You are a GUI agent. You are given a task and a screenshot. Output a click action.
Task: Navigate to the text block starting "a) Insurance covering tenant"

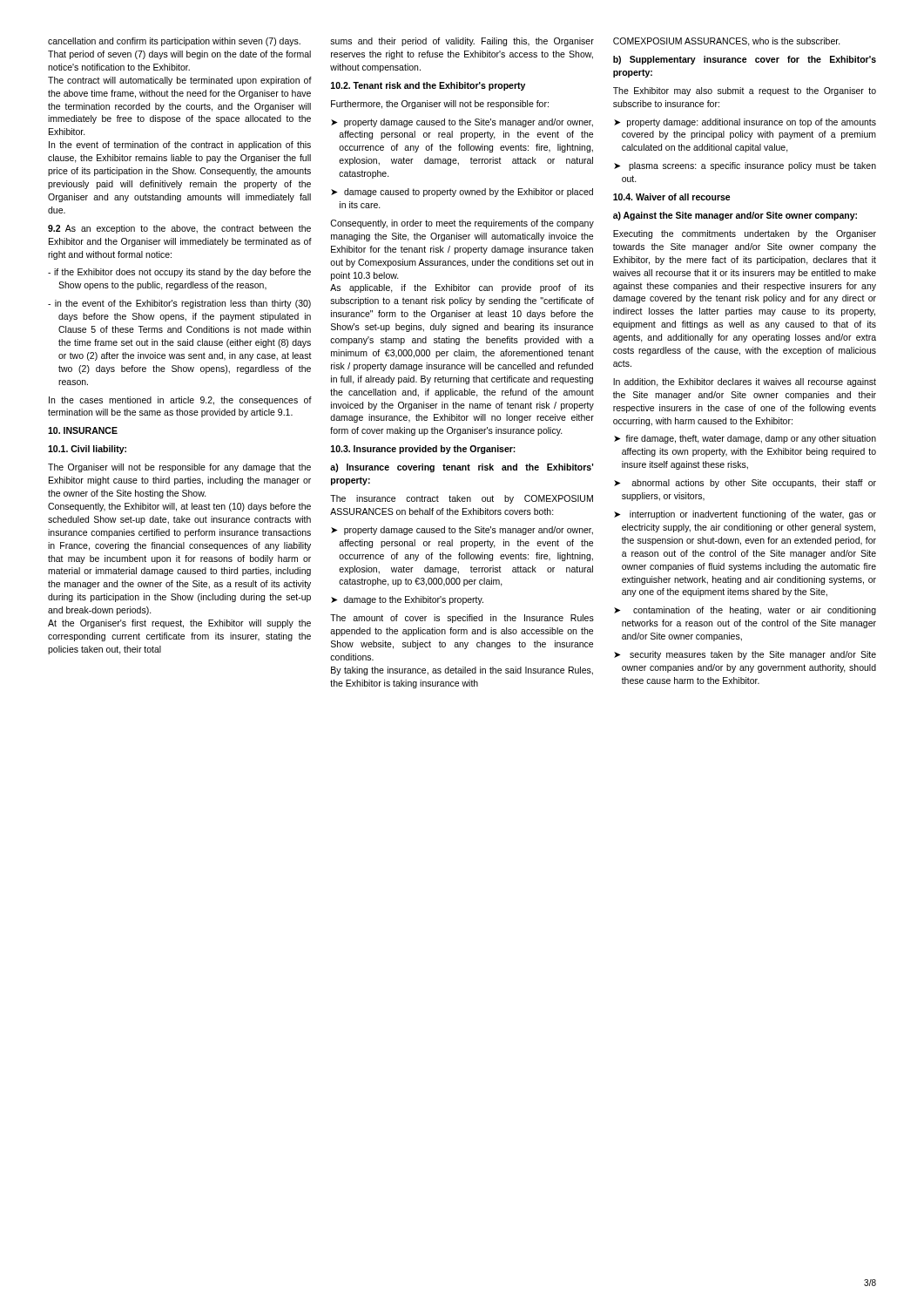coord(462,474)
